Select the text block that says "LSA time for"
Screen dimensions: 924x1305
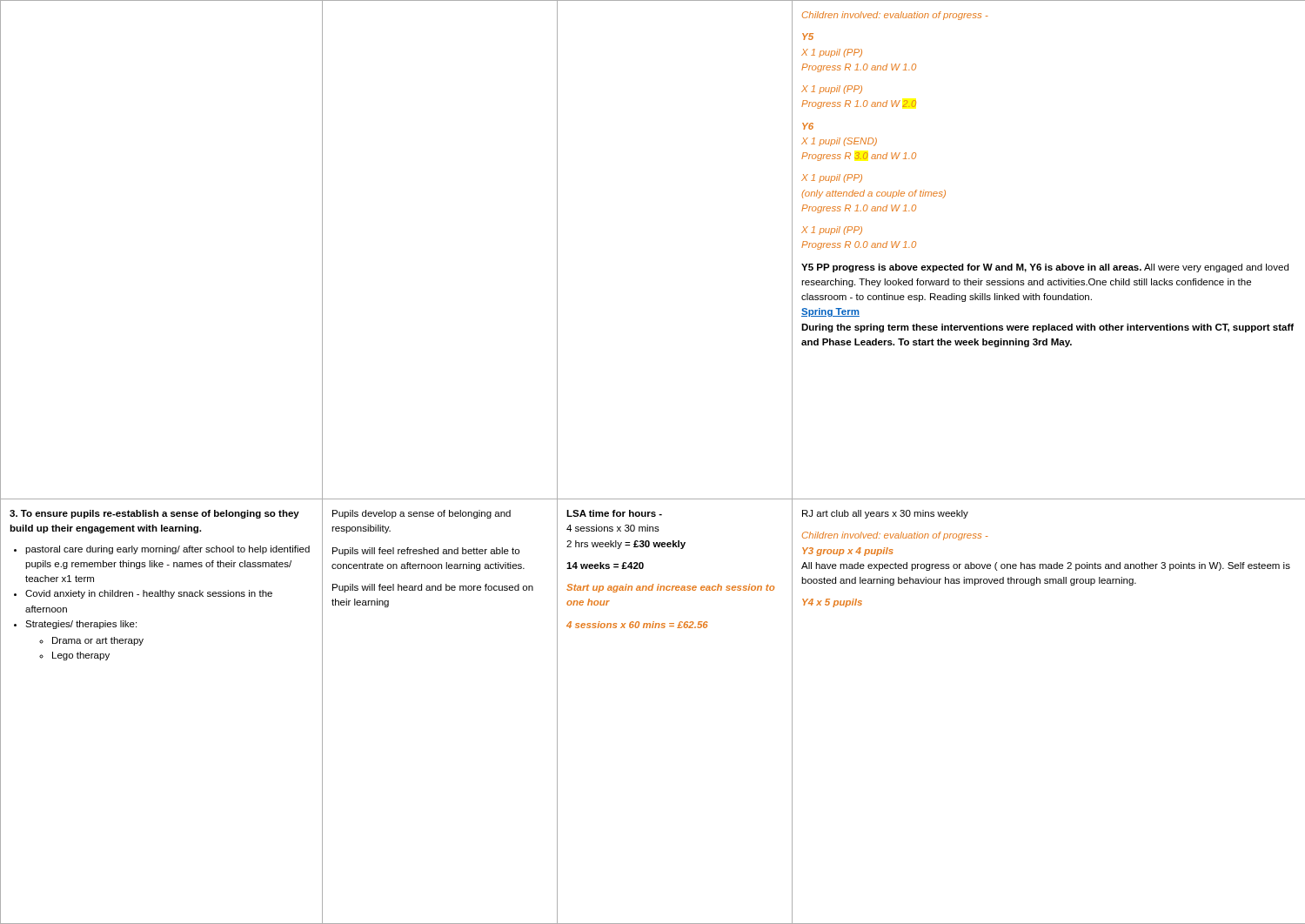[614, 513]
